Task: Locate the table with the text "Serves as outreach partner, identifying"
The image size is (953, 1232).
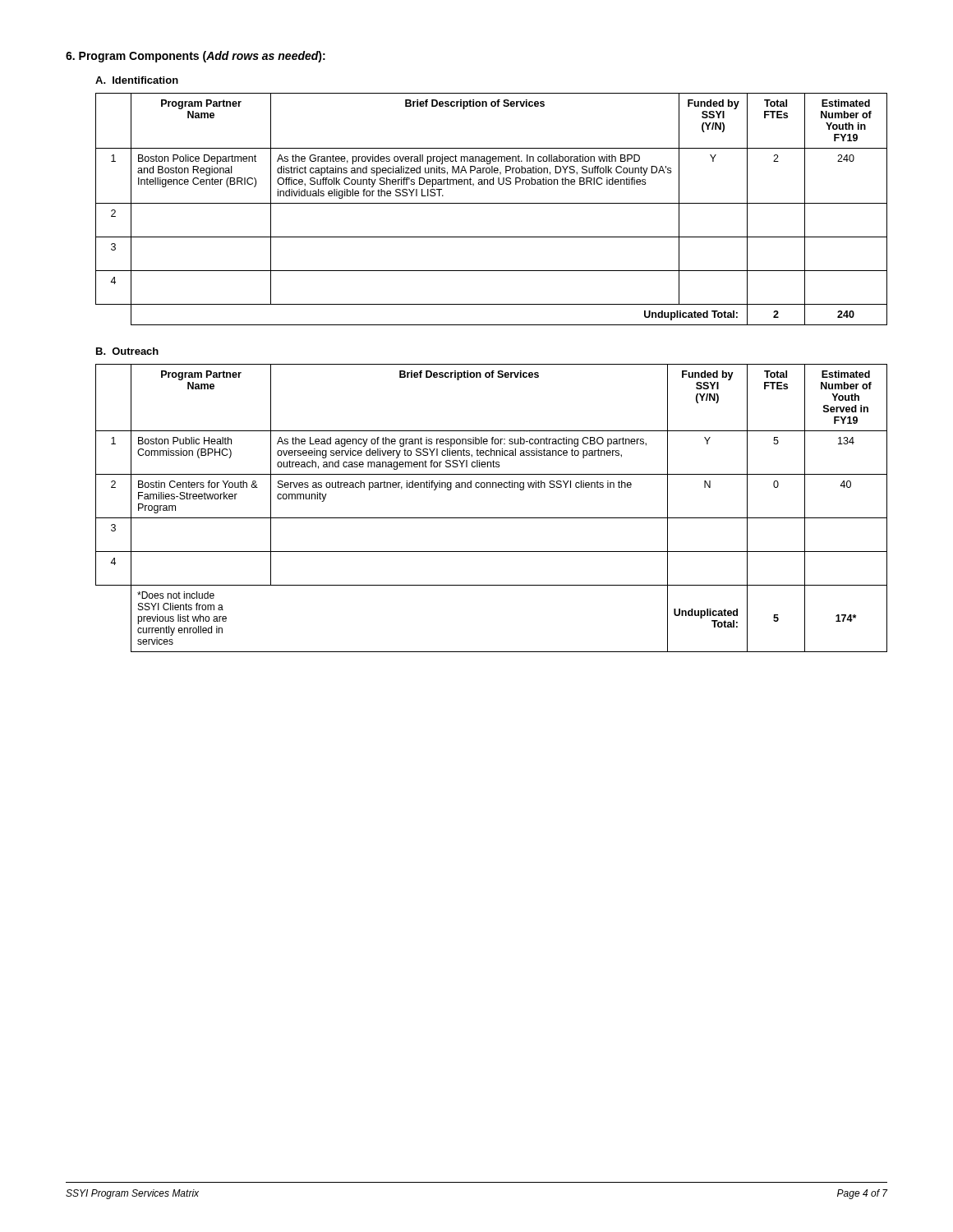Action: (491, 508)
